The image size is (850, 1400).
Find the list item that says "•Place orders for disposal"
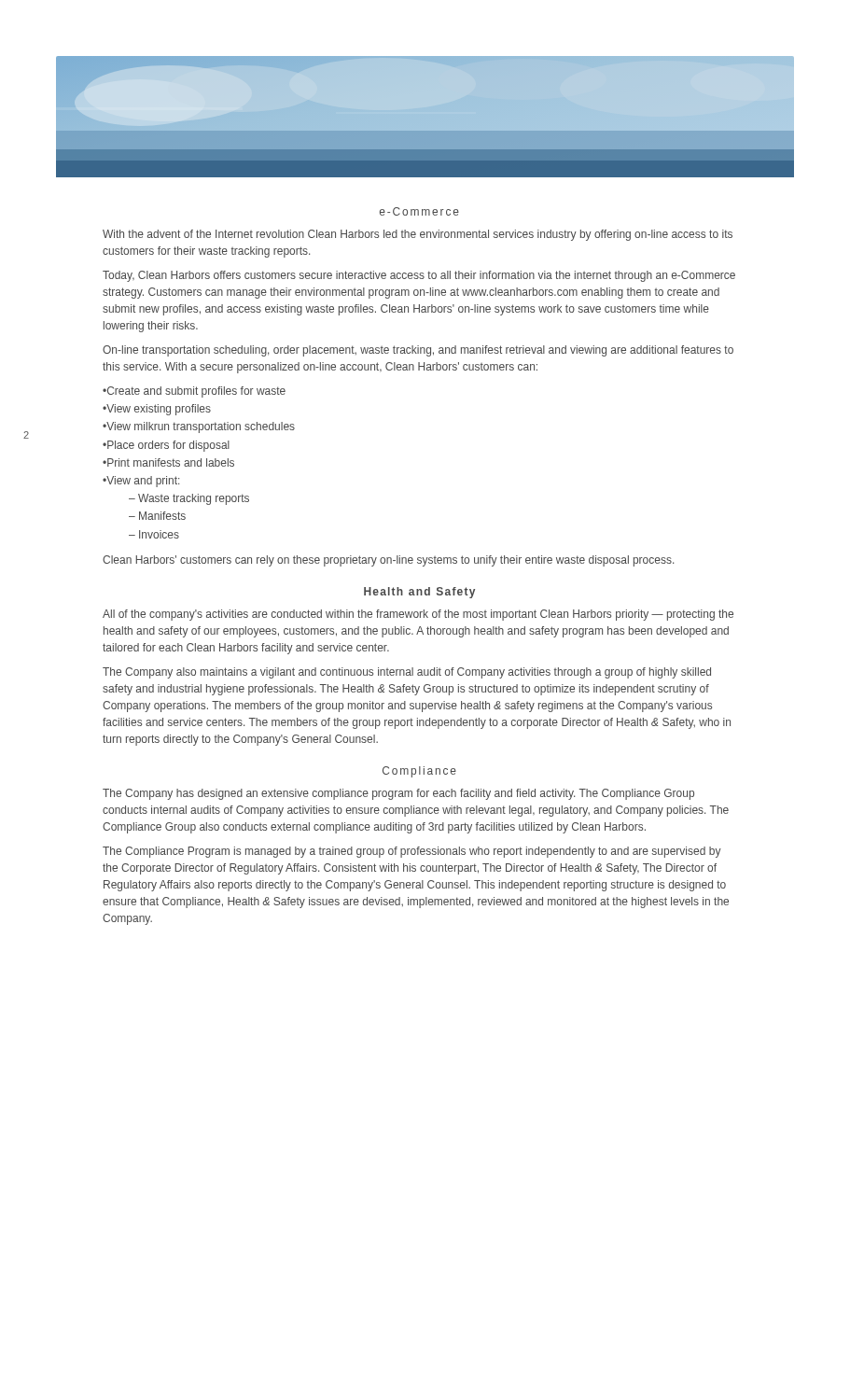(166, 445)
